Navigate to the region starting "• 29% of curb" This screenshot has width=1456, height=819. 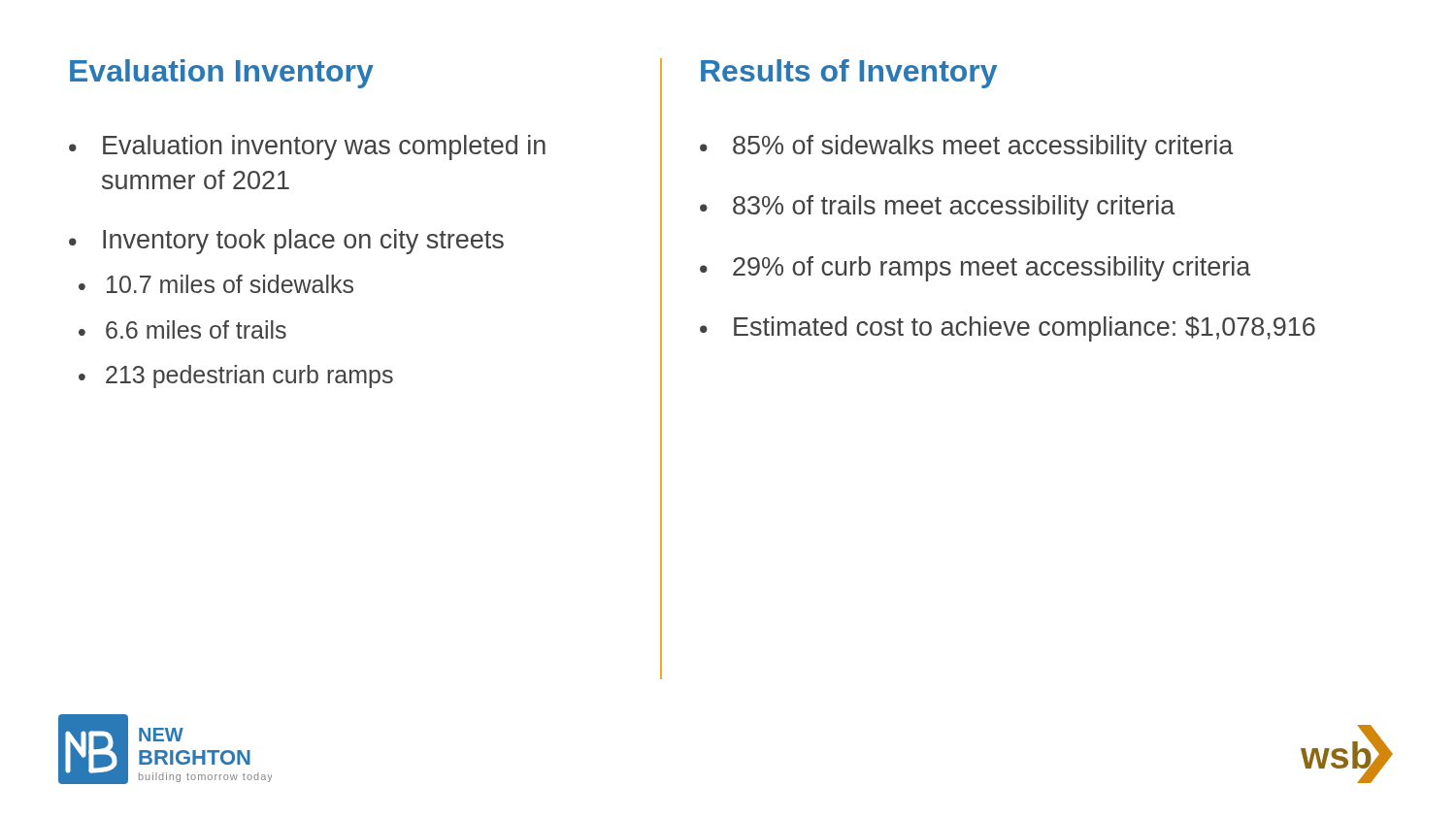pos(975,268)
